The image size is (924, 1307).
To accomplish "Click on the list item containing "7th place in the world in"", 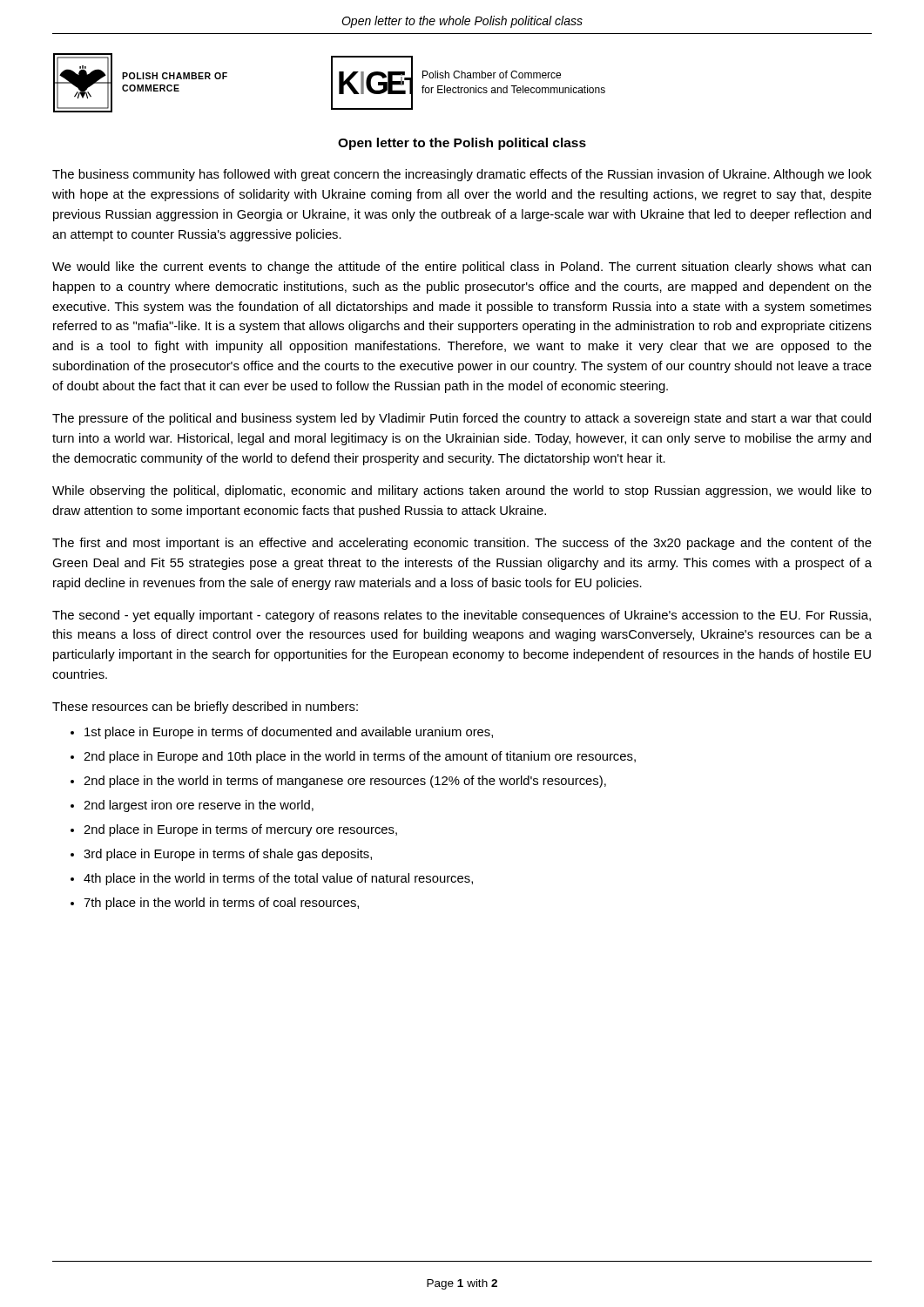I will 222,902.
